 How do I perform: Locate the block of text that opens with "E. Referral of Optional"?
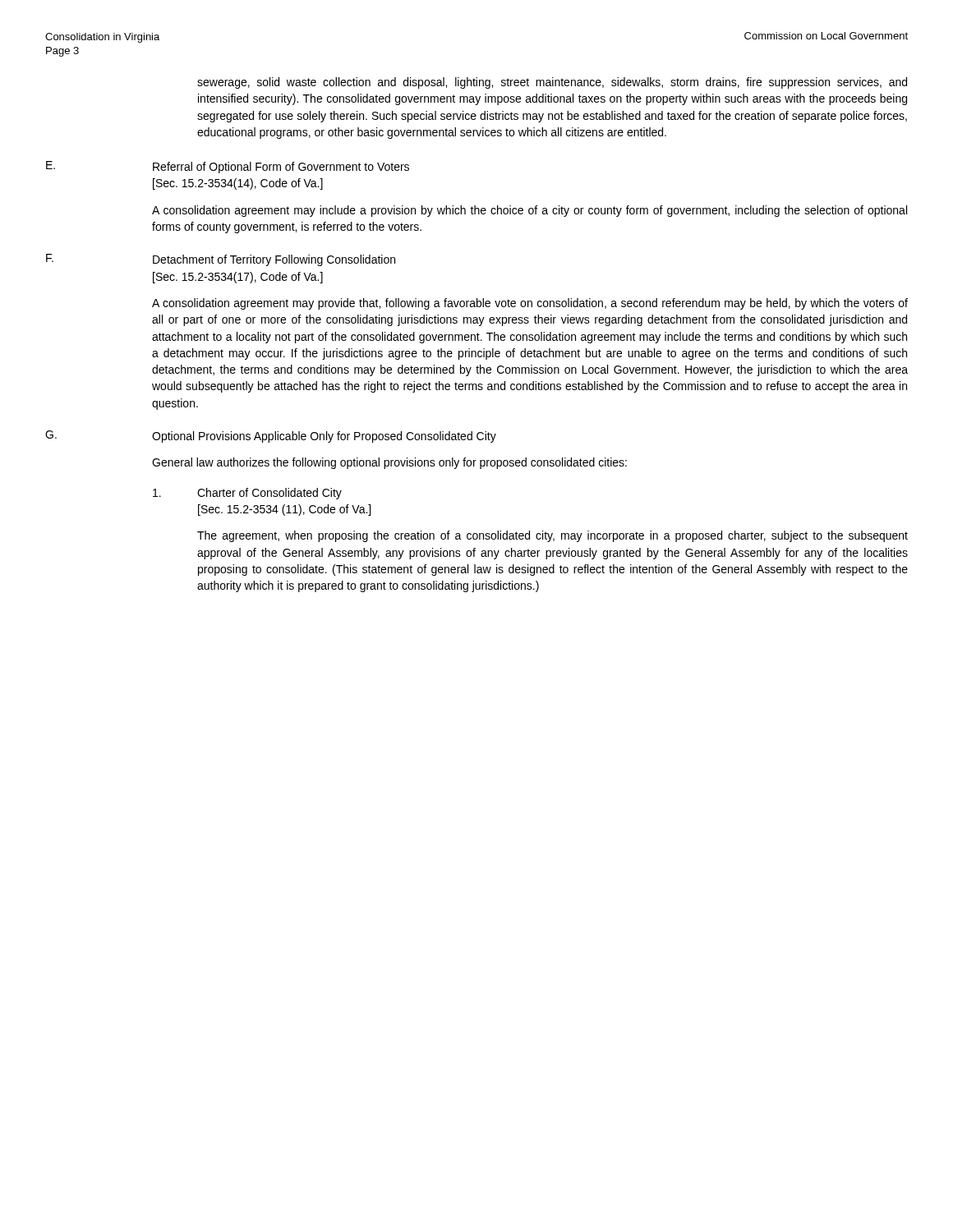tap(476, 197)
